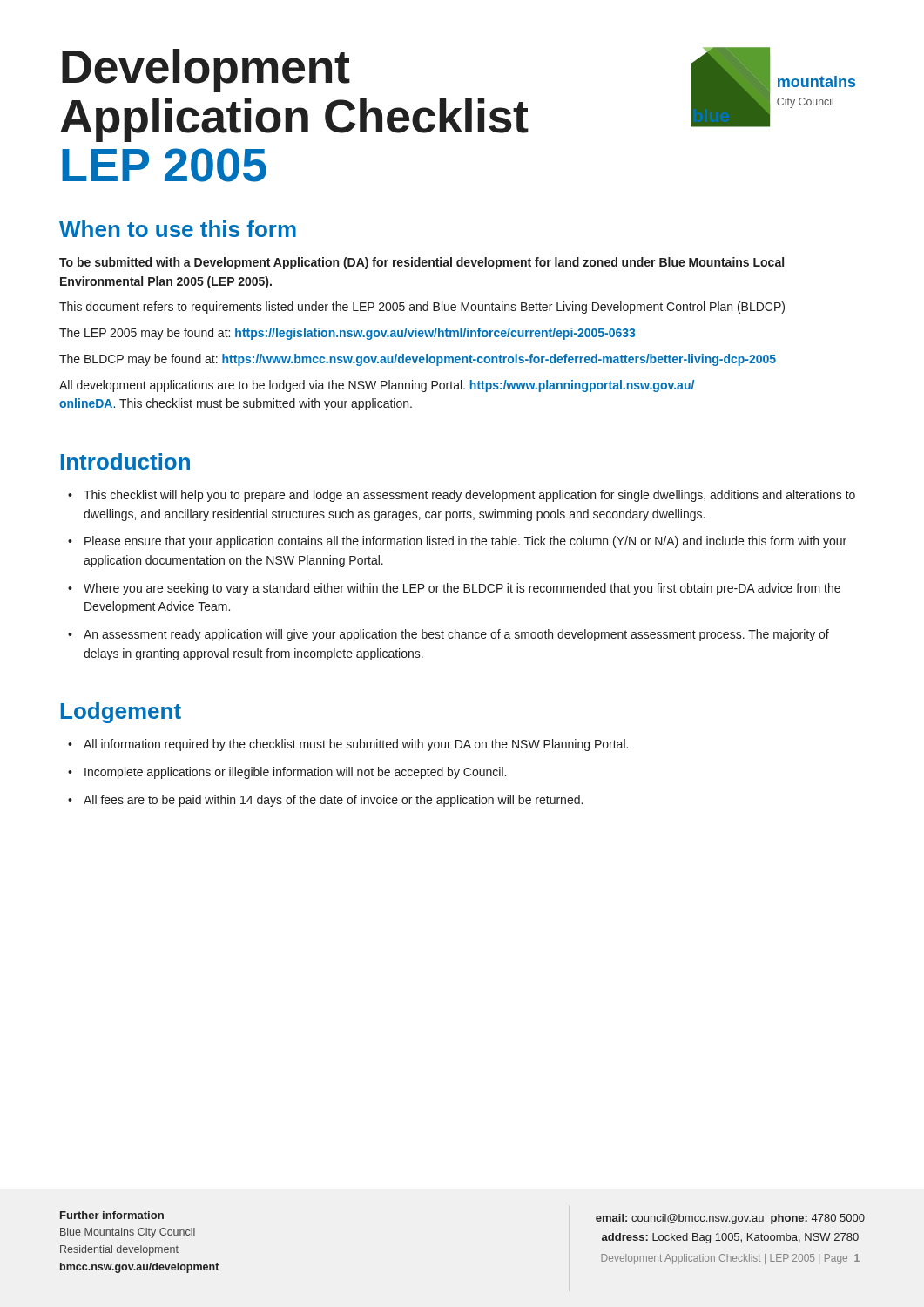Select the block starting "The BLDCP may be found"
This screenshot has width=924, height=1307.
pos(418,359)
